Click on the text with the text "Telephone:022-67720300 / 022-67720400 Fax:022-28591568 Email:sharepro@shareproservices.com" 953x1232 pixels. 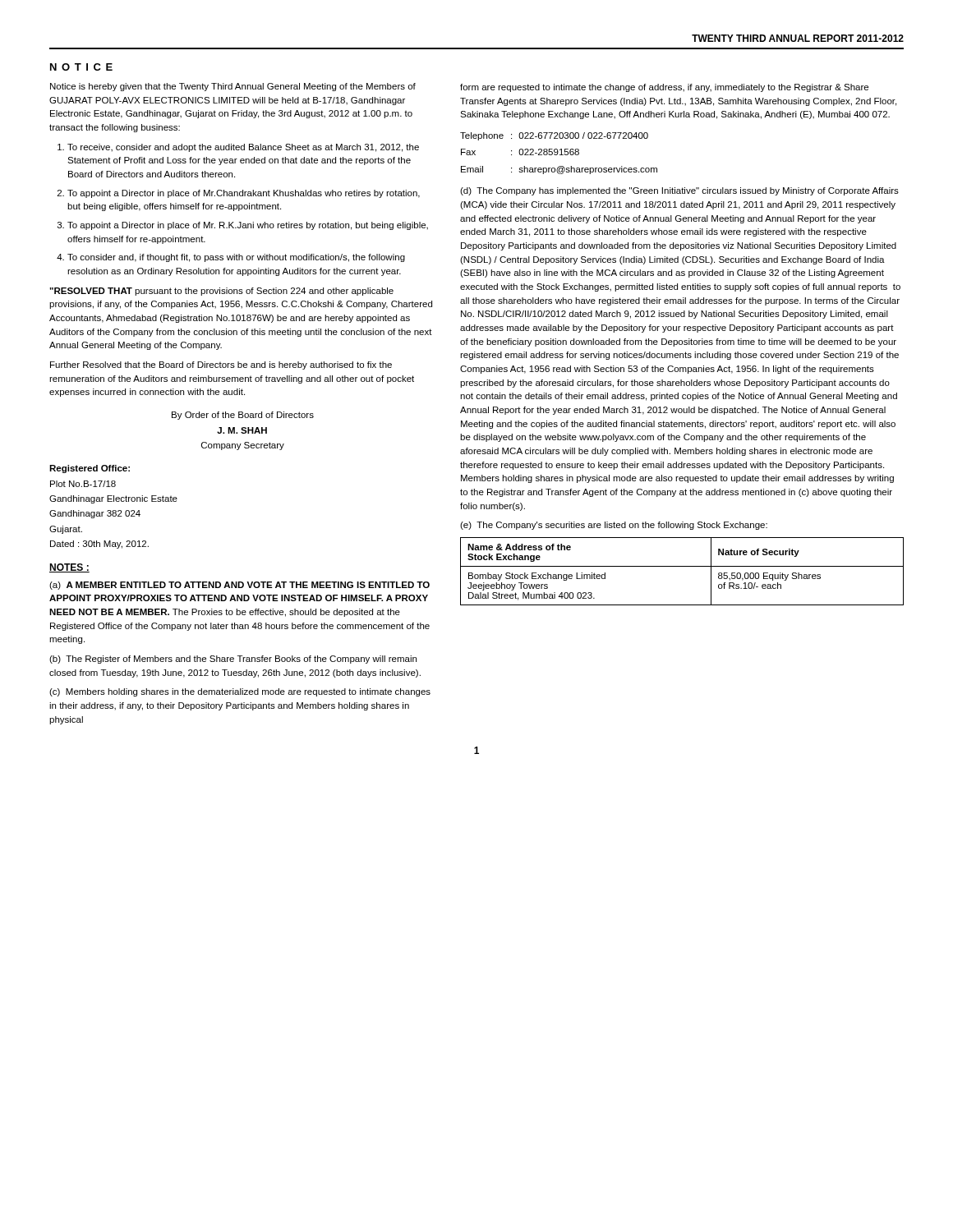pos(559,152)
